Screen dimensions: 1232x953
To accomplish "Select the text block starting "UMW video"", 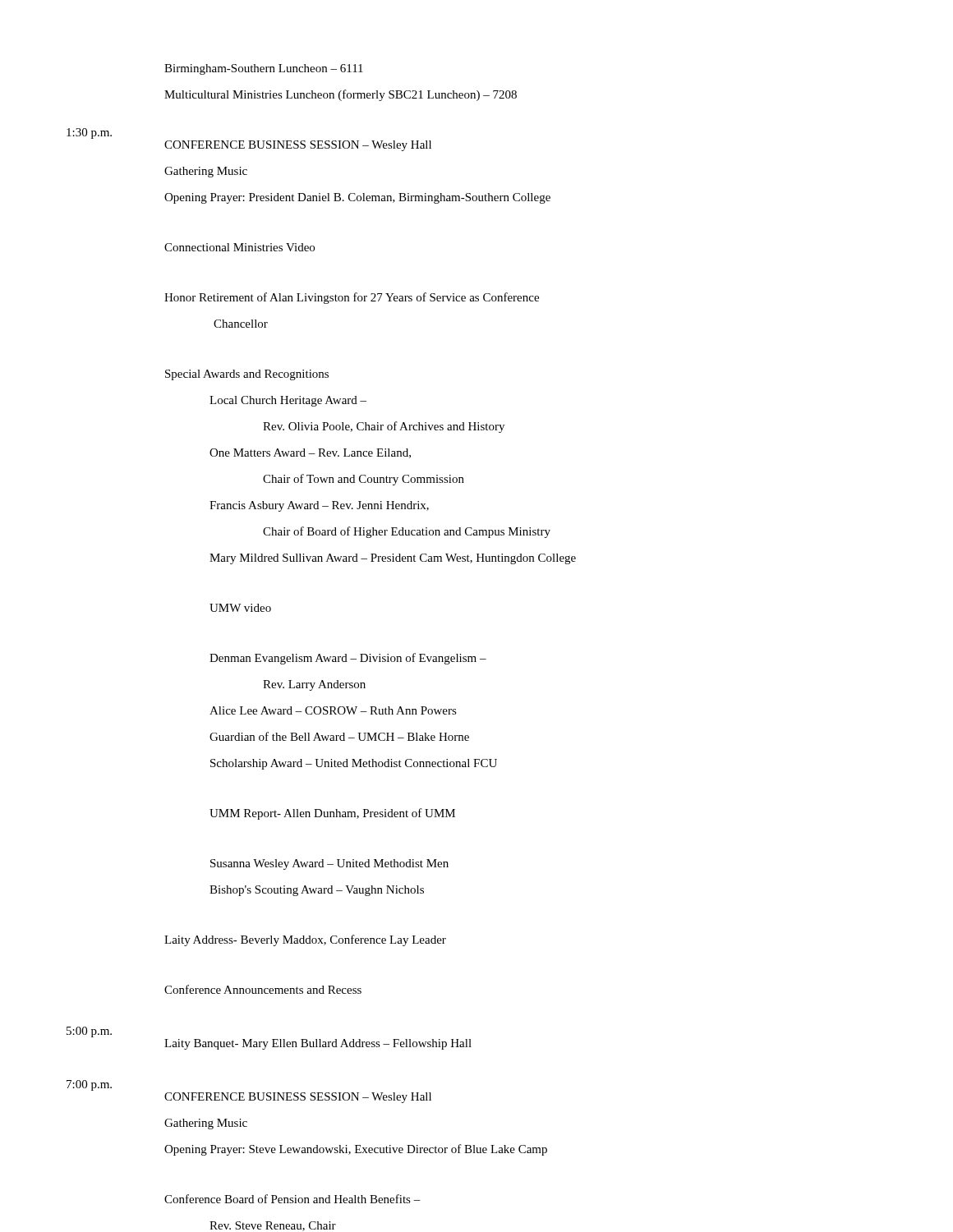I will (x=240, y=608).
